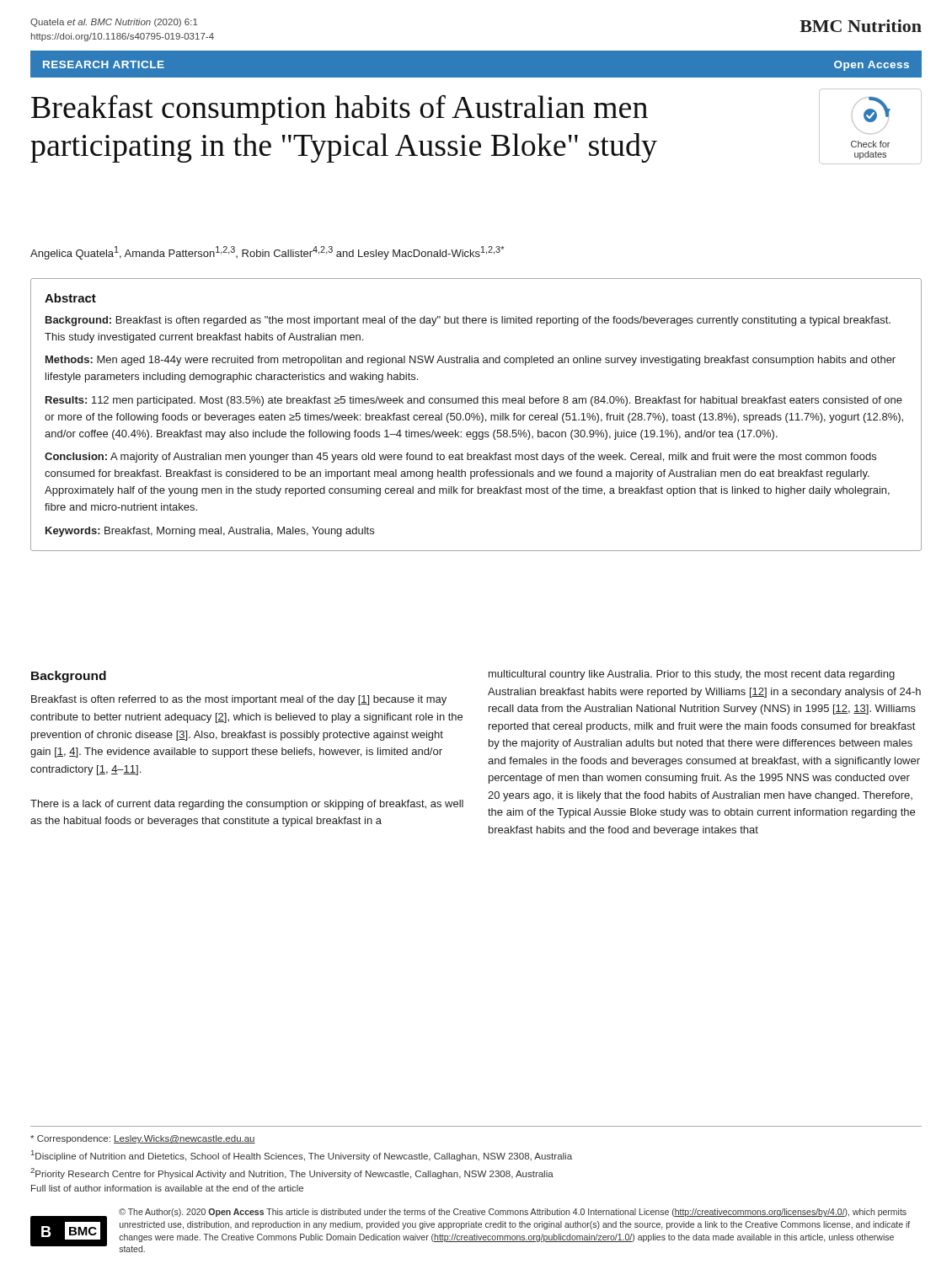Point to the region starting "Background Breakfast is often referred to"
Screen dimensions: 1264x952
click(x=247, y=748)
